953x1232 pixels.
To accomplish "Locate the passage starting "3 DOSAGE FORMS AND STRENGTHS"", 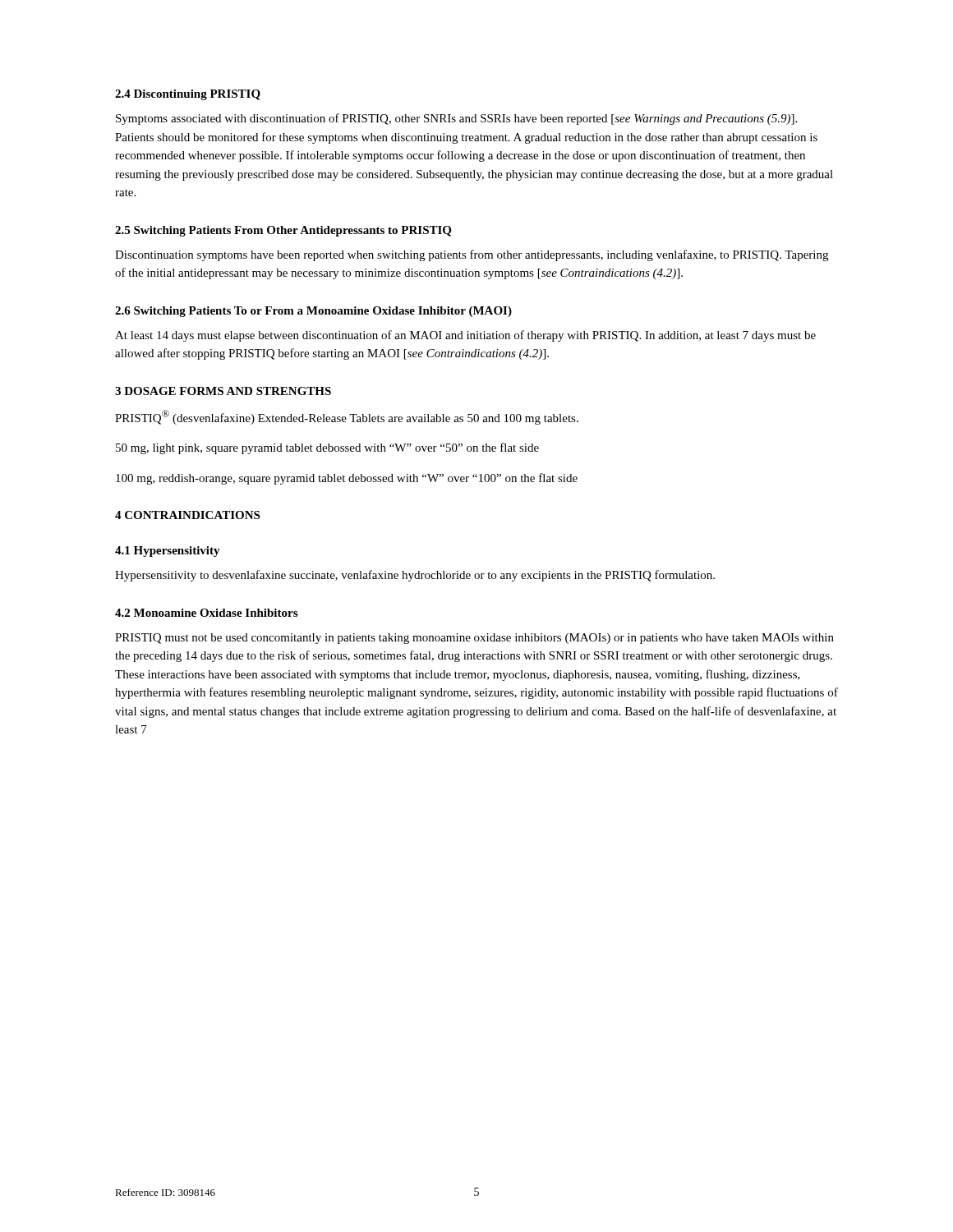I will click(x=223, y=391).
